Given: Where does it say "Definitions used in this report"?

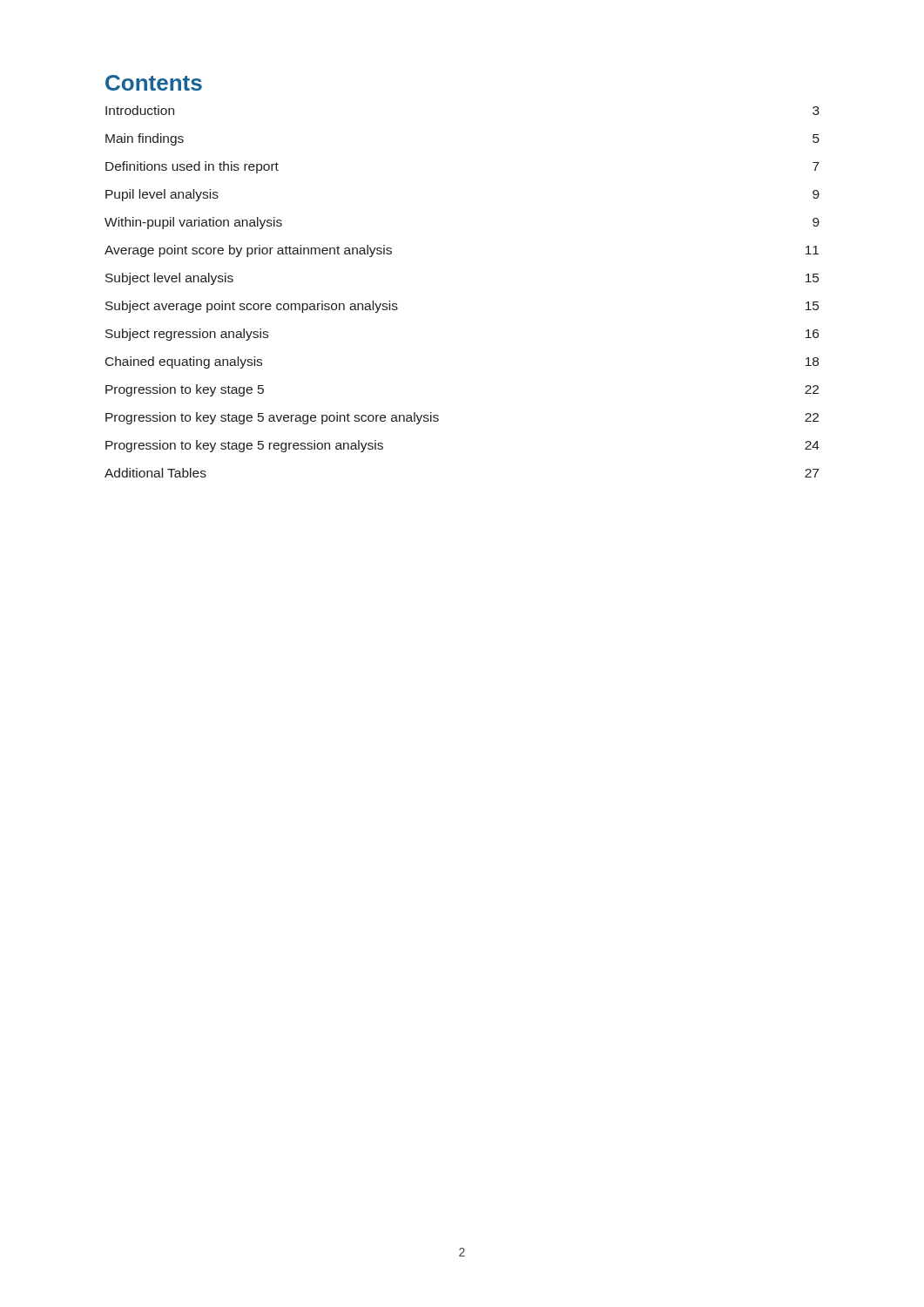Looking at the screenshot, I should coord(192,166).
